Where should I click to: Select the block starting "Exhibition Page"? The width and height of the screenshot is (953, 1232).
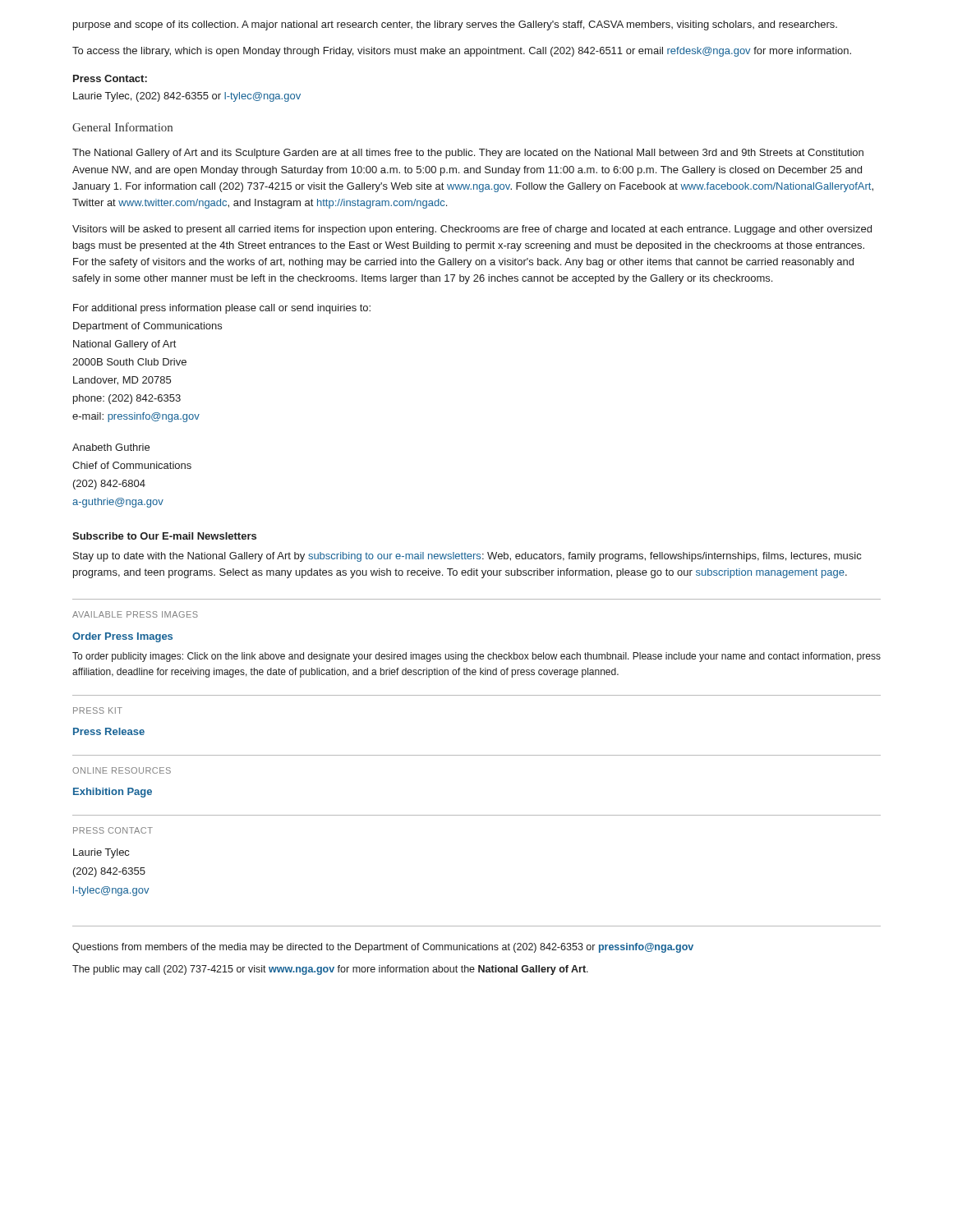coord(113,793)
